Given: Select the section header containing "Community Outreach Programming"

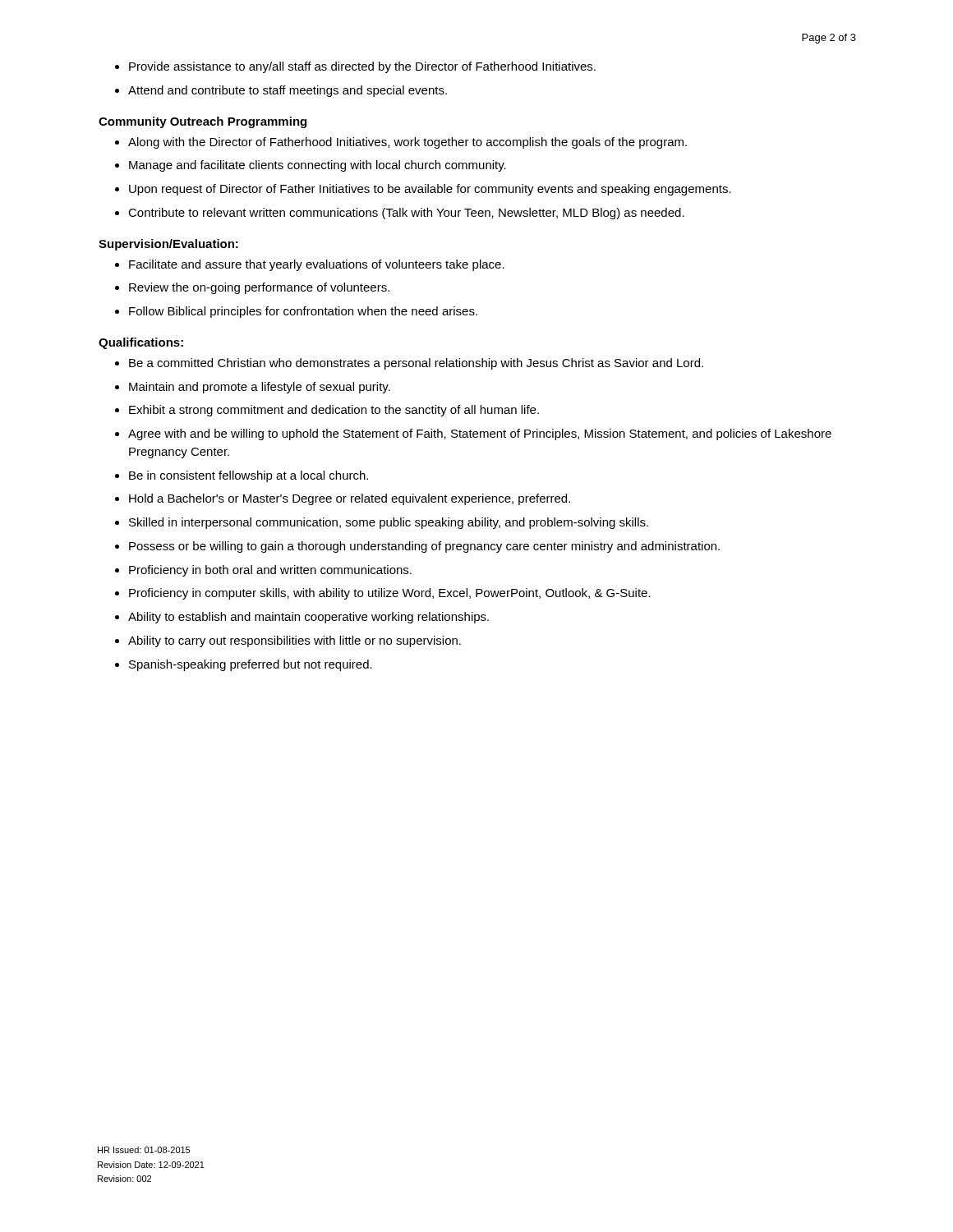Looking at the screenshot, I should [203, 121].
